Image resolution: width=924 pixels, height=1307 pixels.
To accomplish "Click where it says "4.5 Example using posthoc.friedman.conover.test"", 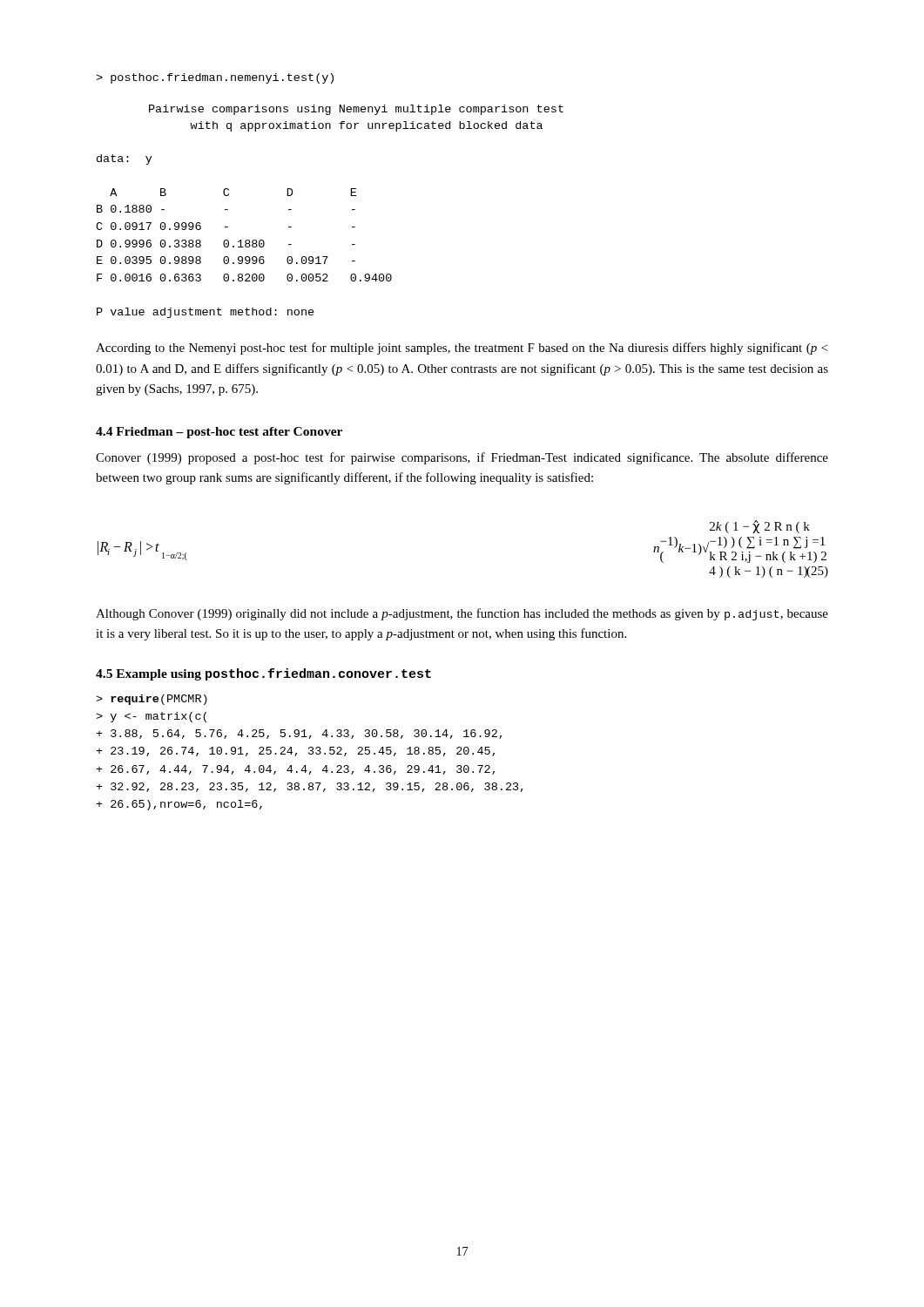I will (264, 674).
